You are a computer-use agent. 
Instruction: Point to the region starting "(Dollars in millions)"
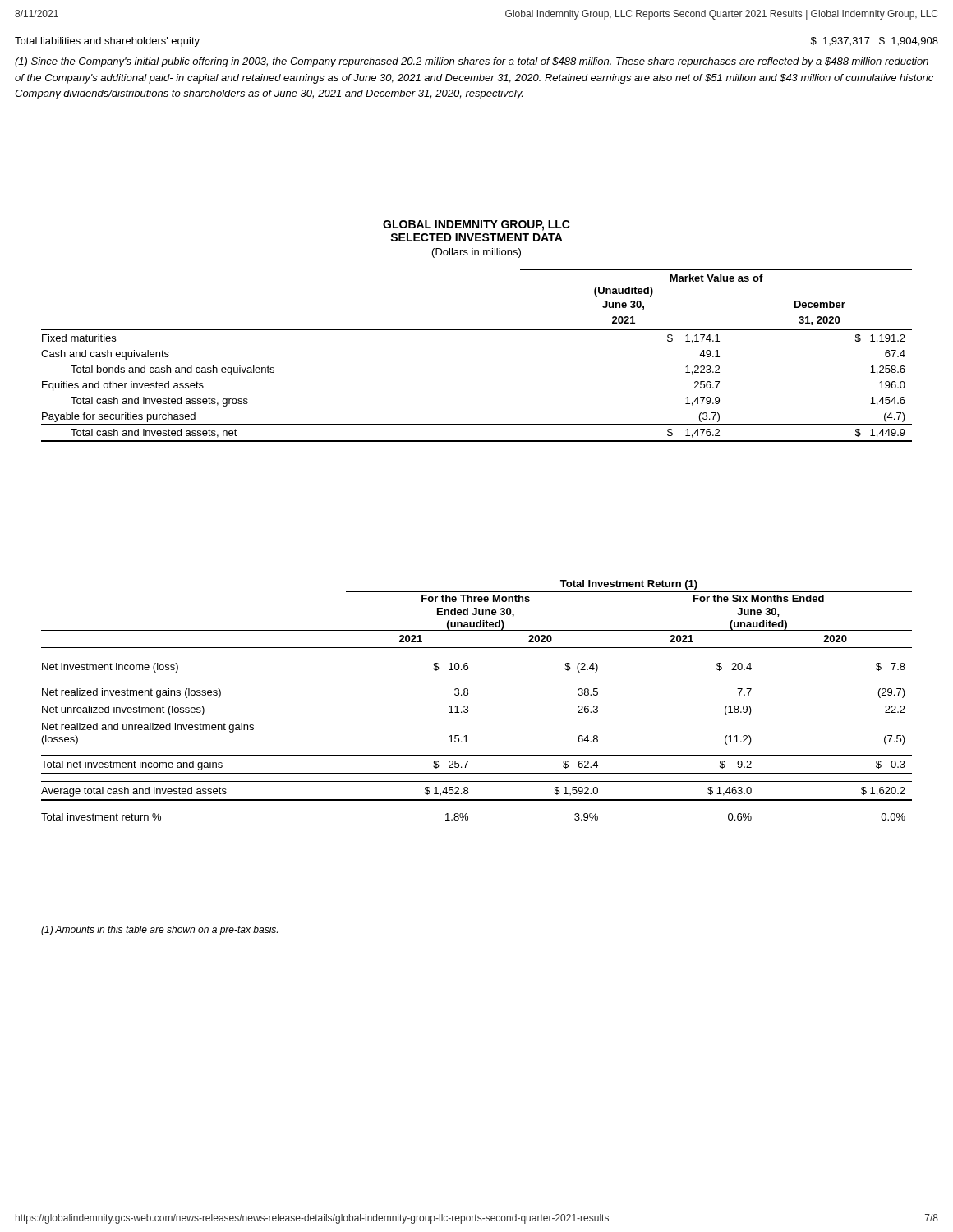[x=476, y=252]
